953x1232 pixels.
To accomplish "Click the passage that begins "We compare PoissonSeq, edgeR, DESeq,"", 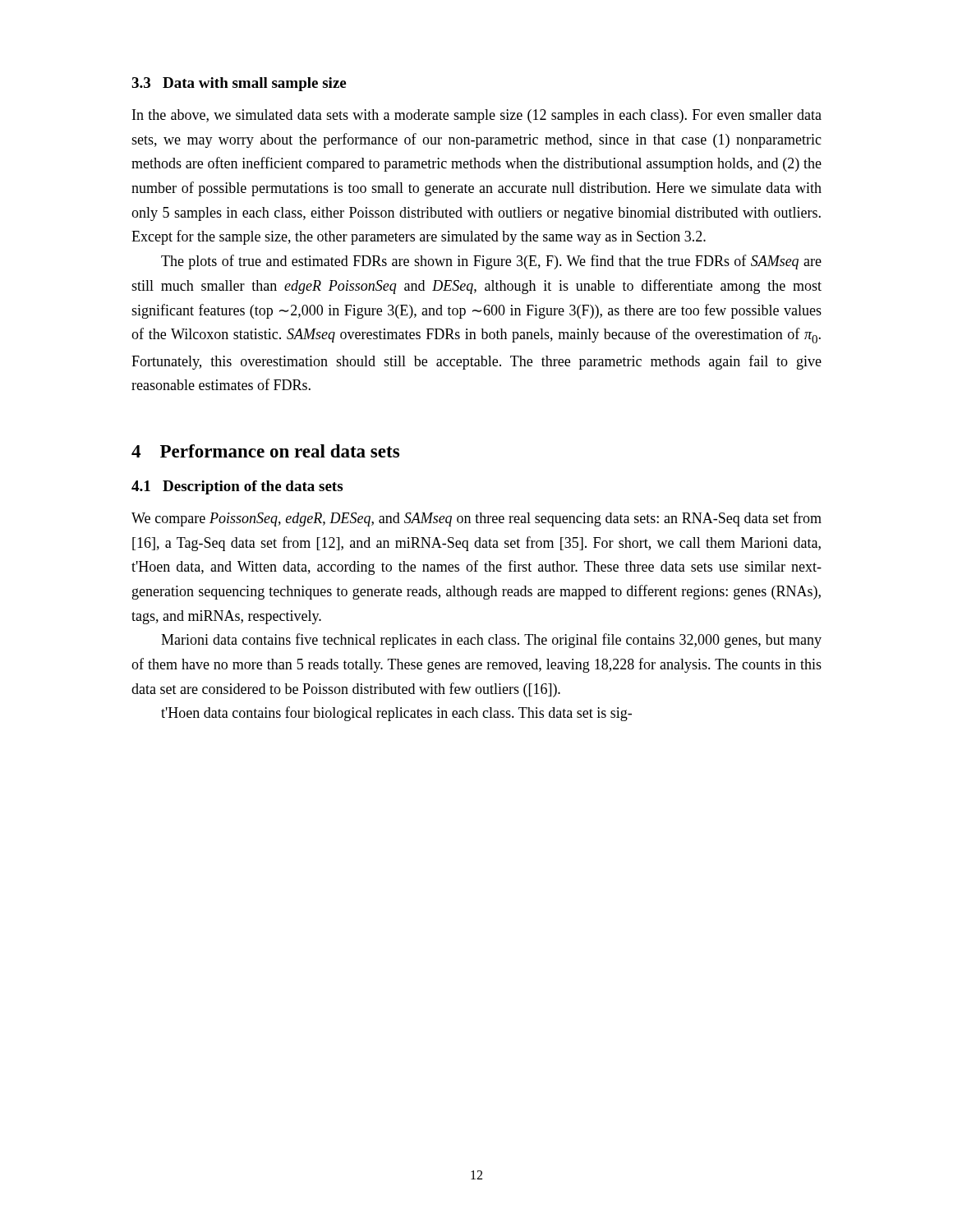I will tap(476, 519).
